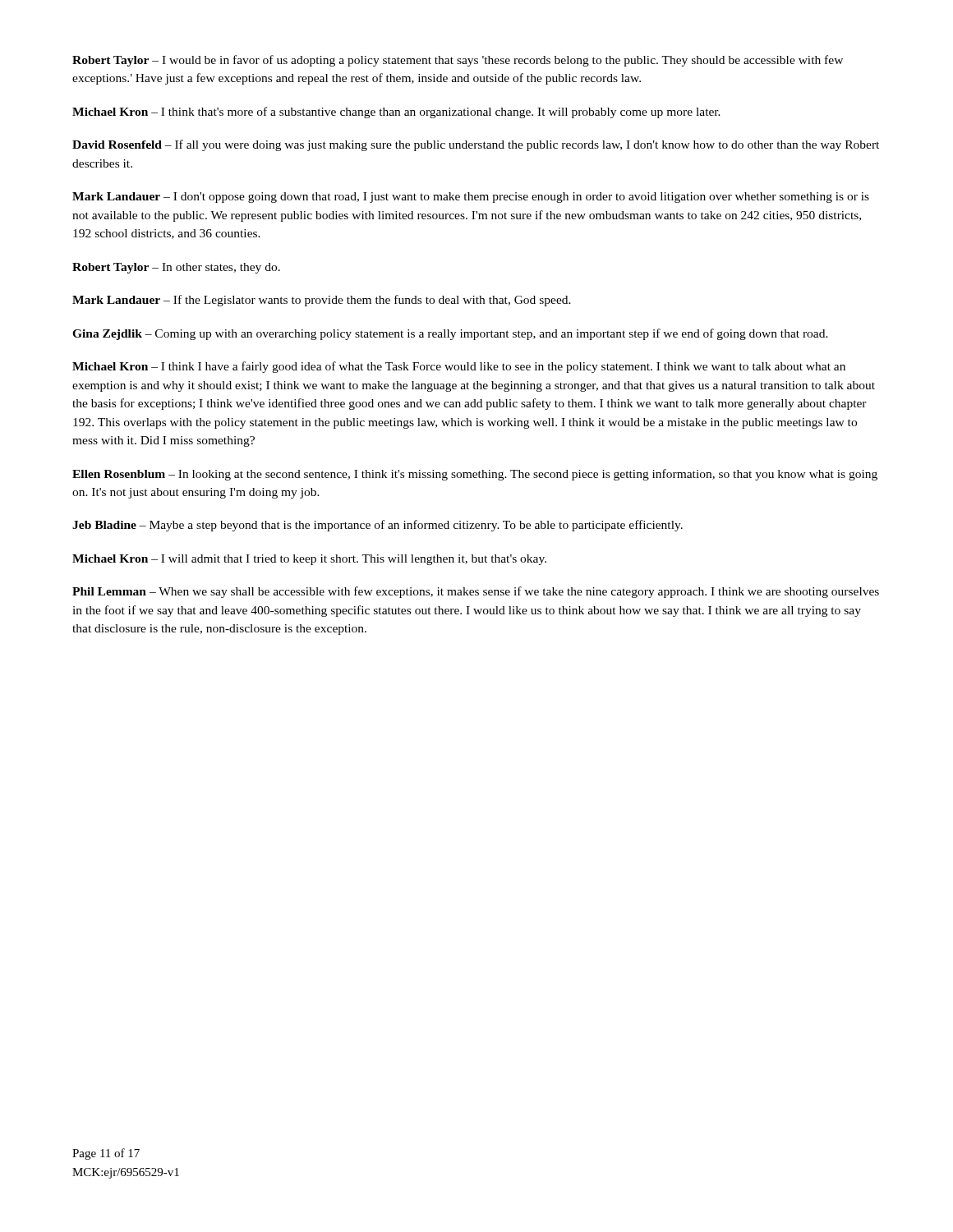This screenshot has width=953, height=1232.
Task: Locate the text block that says "Michael Kron – I will admit"
Action: tap(310, 558)
